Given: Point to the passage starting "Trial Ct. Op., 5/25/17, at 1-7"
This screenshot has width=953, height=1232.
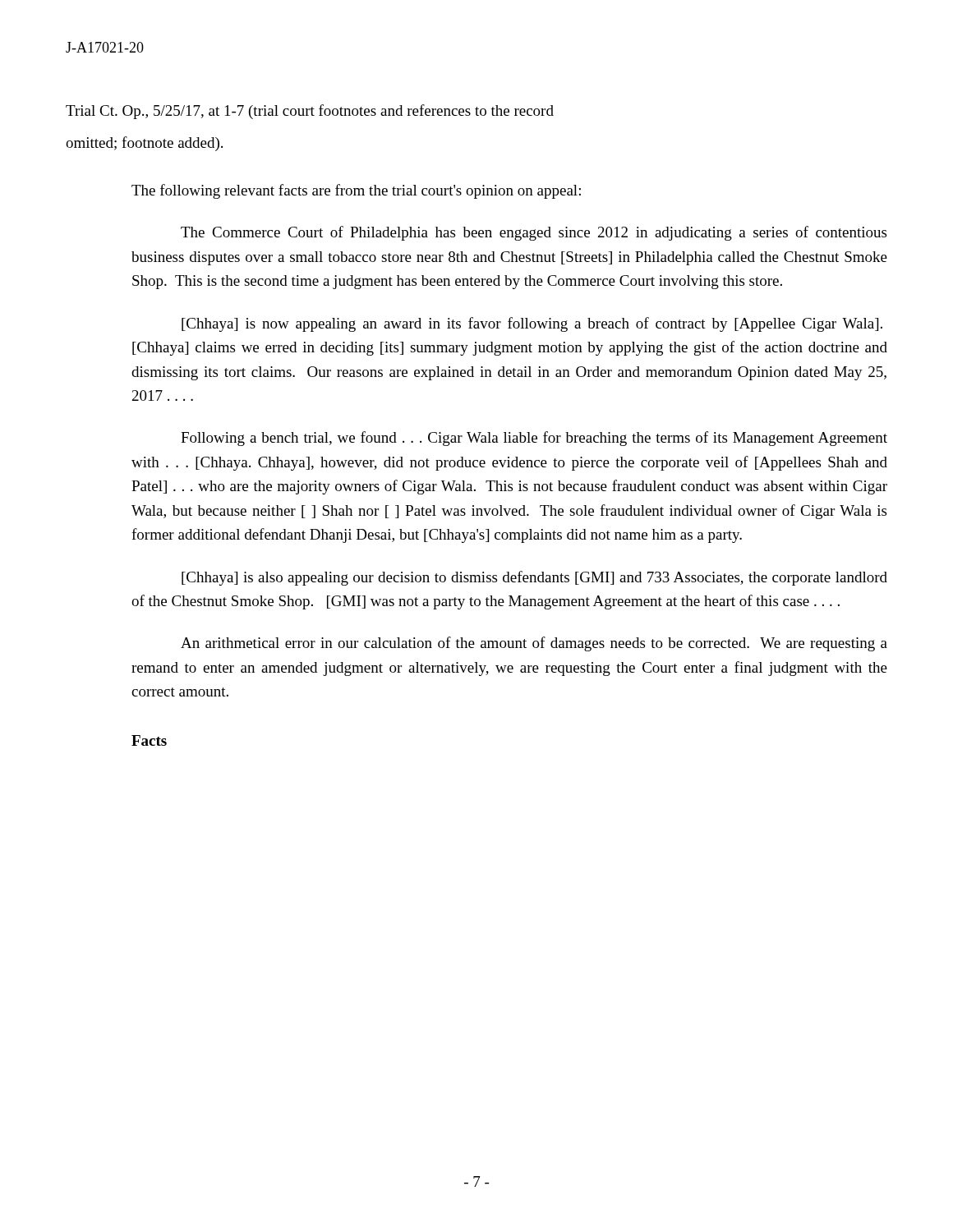Looking at the screenshot, I should (310, 111).
